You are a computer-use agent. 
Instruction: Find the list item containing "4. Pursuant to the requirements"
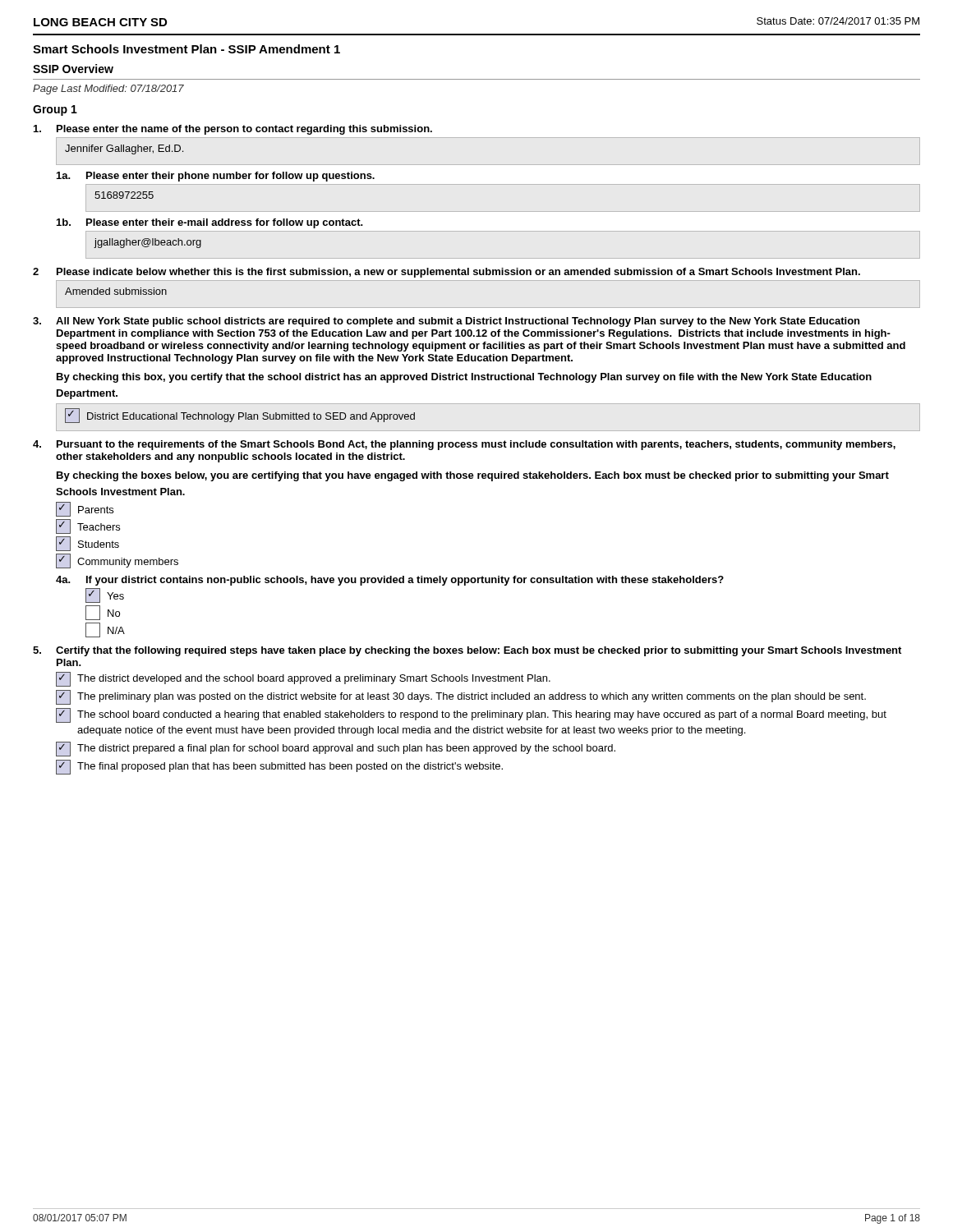(476, 450)
